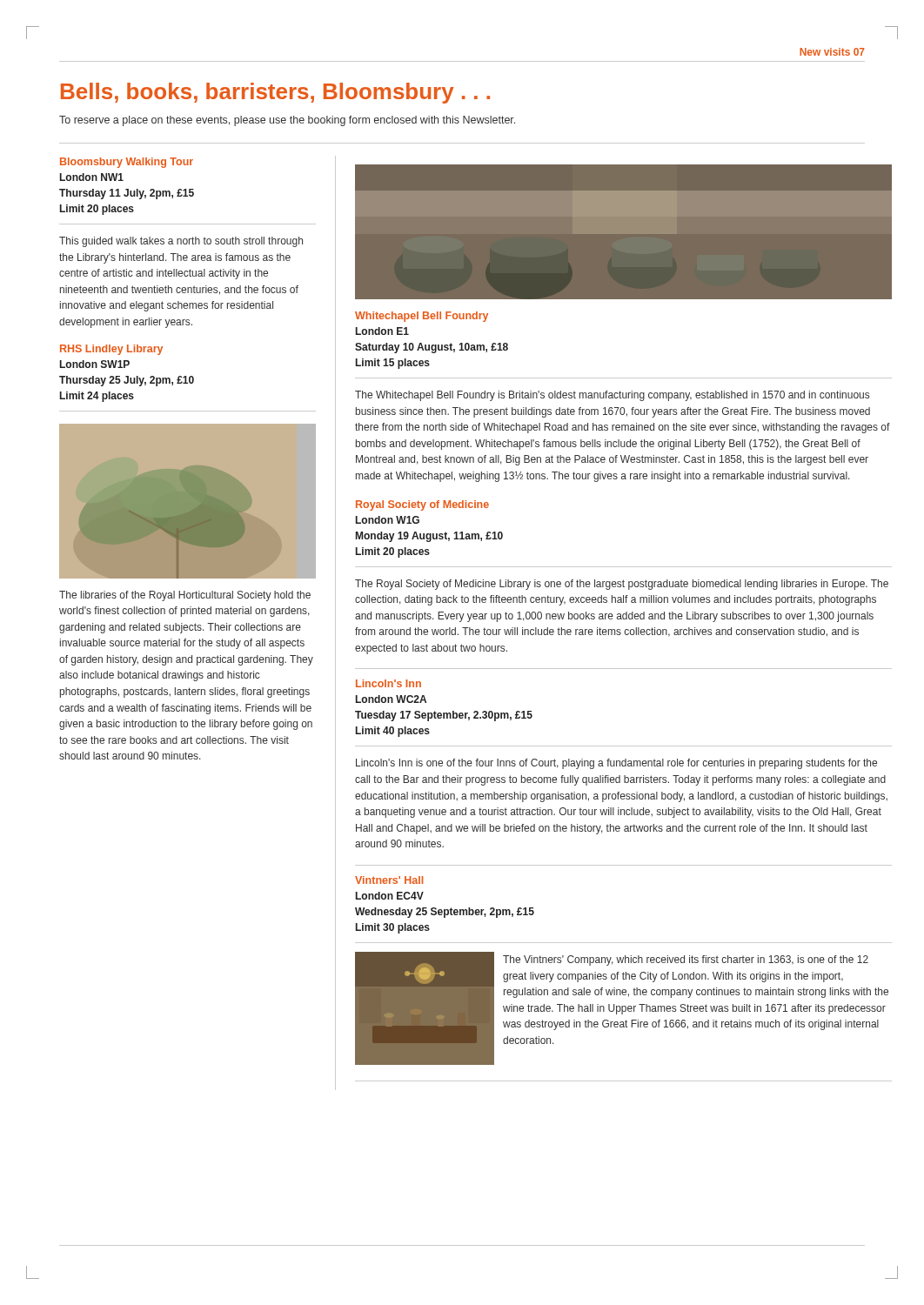The height and width of the screenshot is (1305, 924).
Task: Click on the text starting "Lincoln's Inn is one of the four Inns"
Action: point(622,804)
